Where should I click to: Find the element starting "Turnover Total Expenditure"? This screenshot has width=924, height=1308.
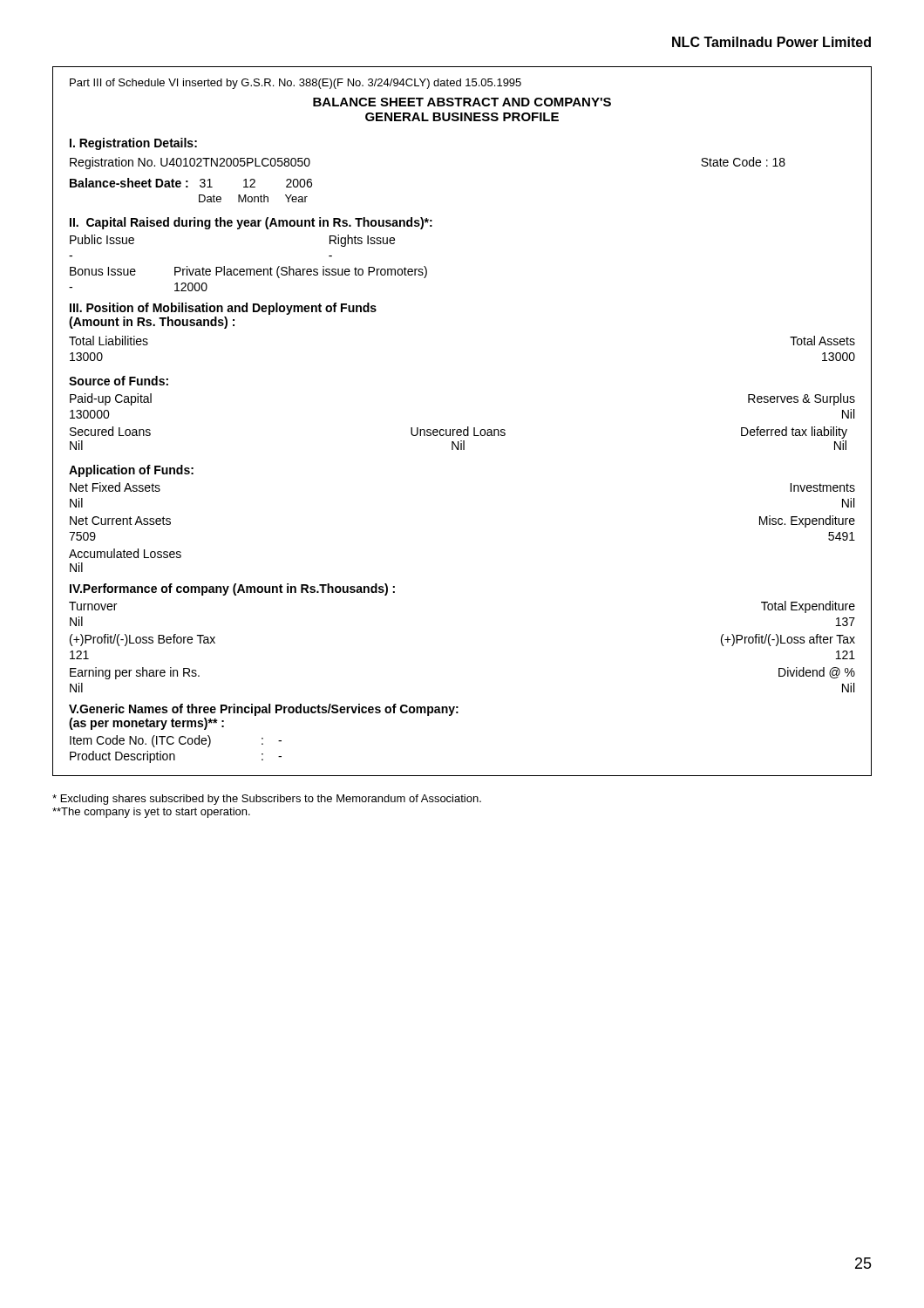pos(88,606)
